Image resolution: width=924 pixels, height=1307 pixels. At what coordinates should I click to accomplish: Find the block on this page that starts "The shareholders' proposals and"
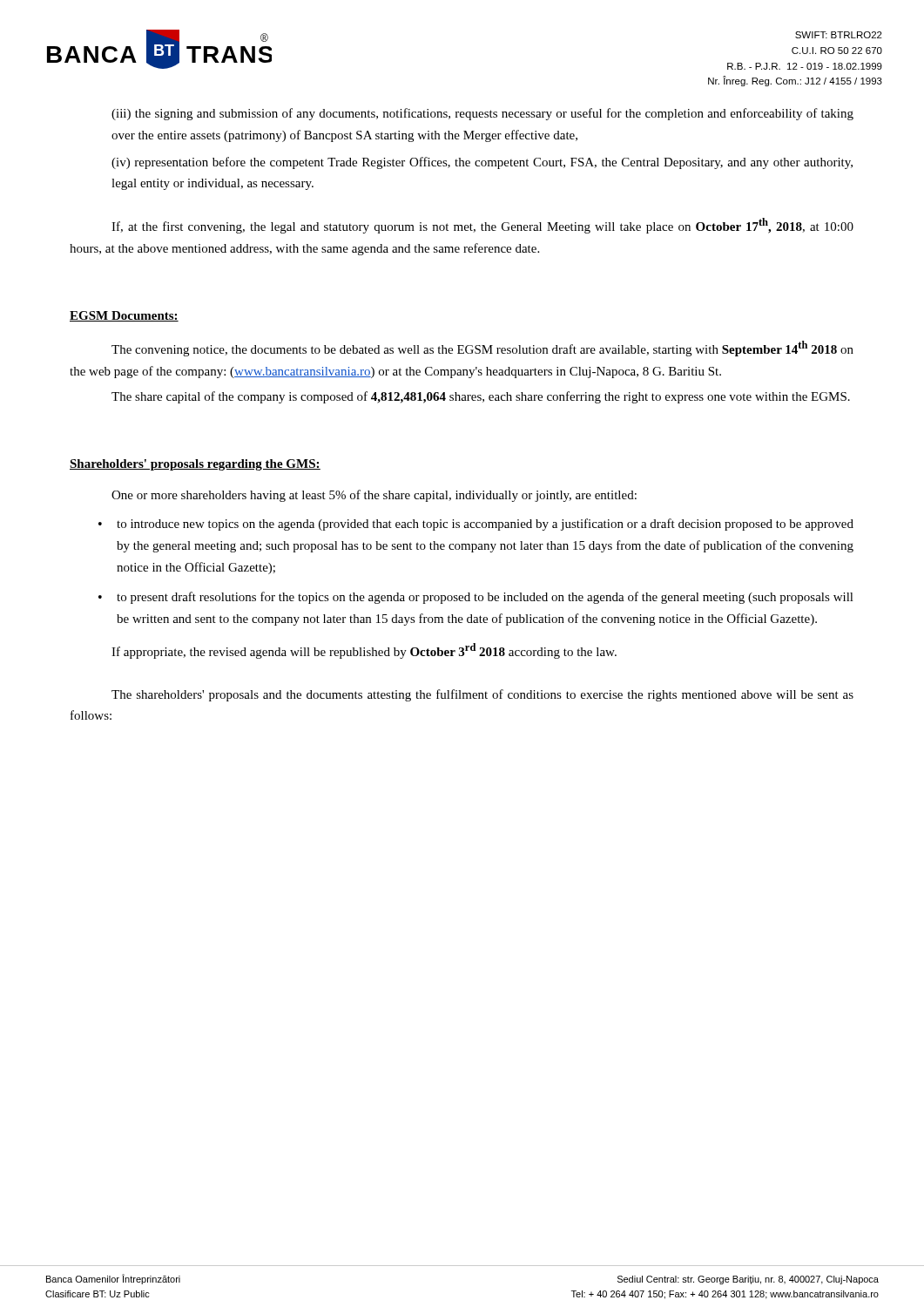[462, 705]
